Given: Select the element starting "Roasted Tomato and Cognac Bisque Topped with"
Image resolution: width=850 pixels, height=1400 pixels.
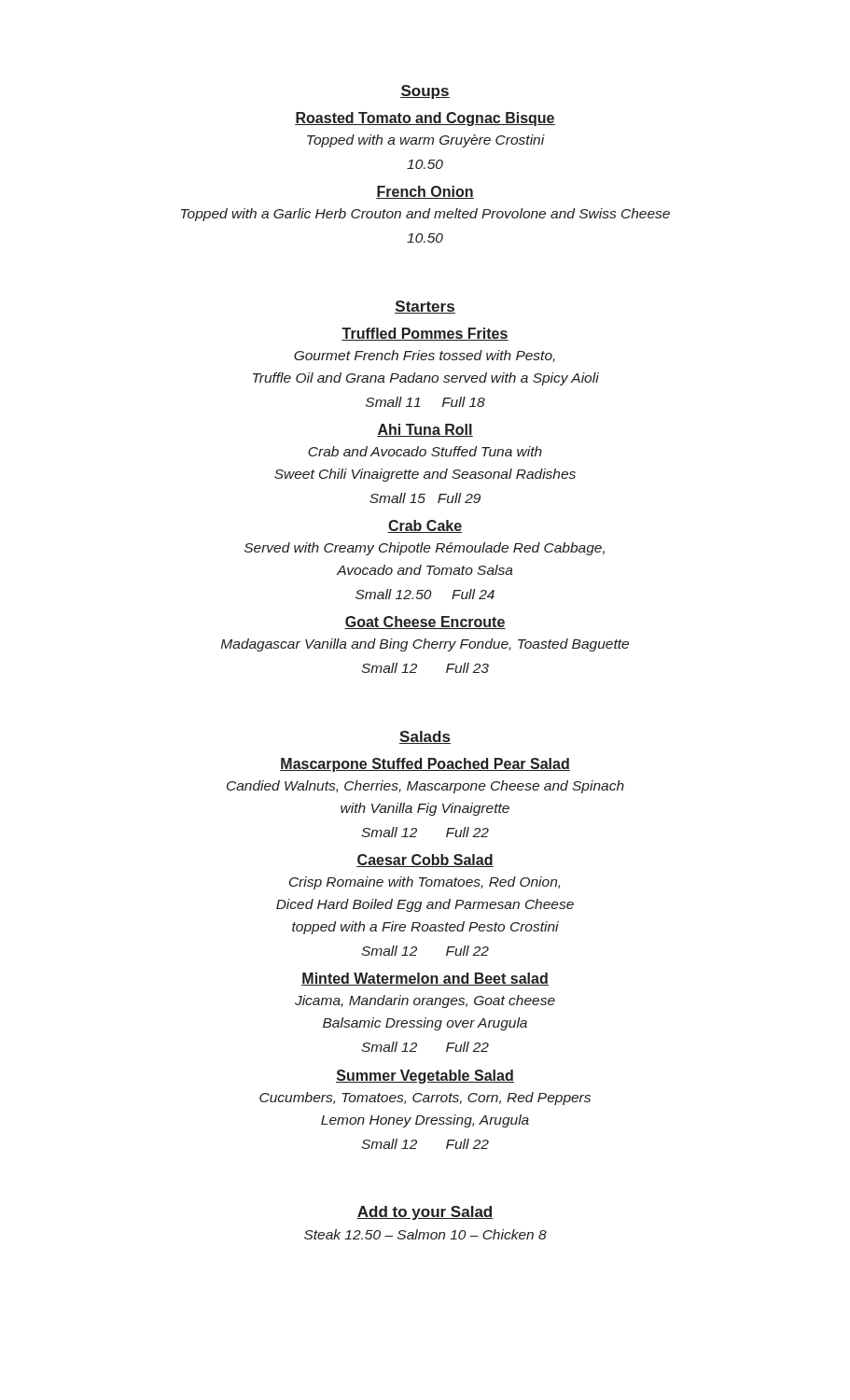Looking at the screenshot, I should point(425,142).
